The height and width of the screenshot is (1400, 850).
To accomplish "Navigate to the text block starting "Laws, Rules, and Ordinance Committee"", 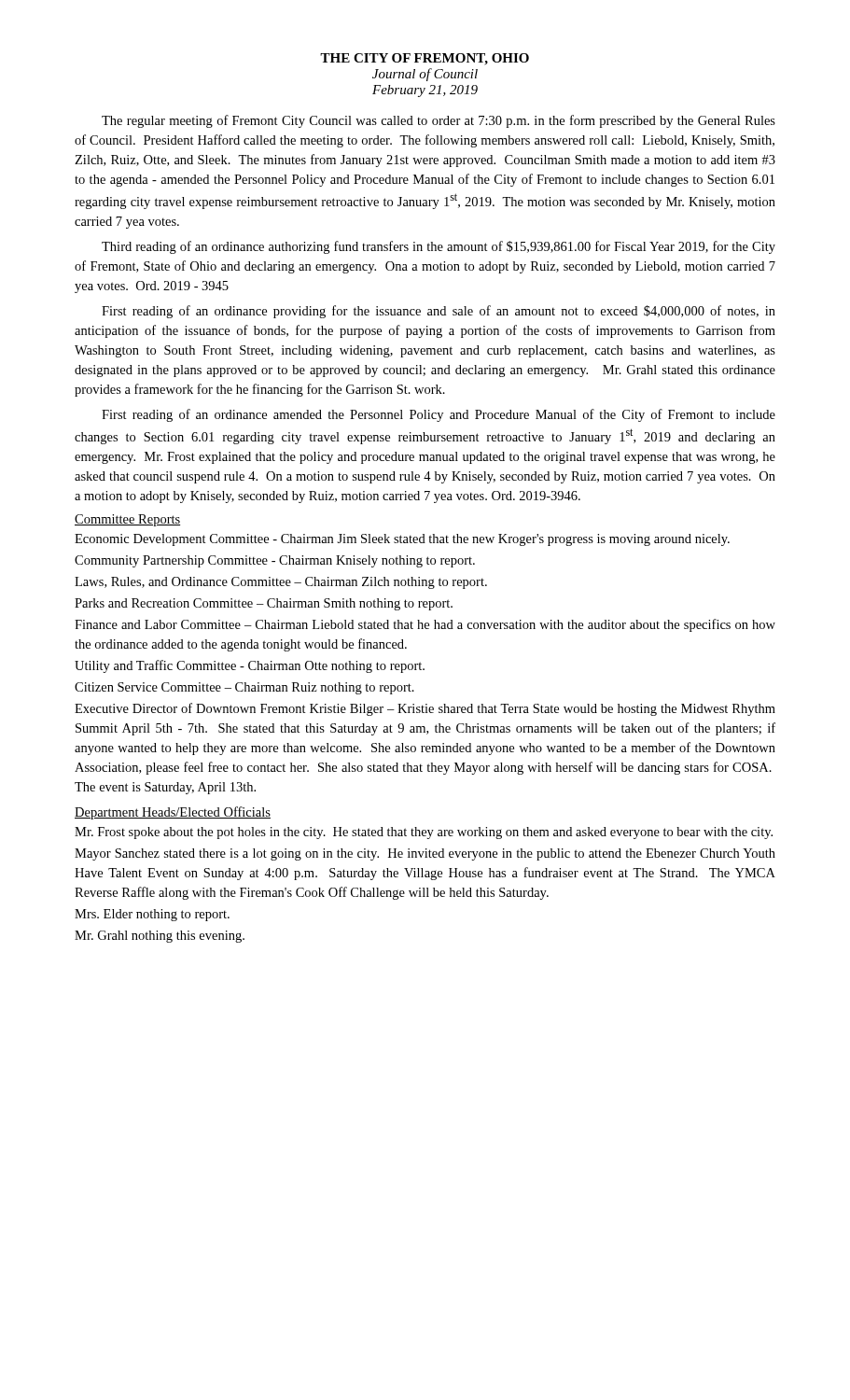I will [281, 581].
